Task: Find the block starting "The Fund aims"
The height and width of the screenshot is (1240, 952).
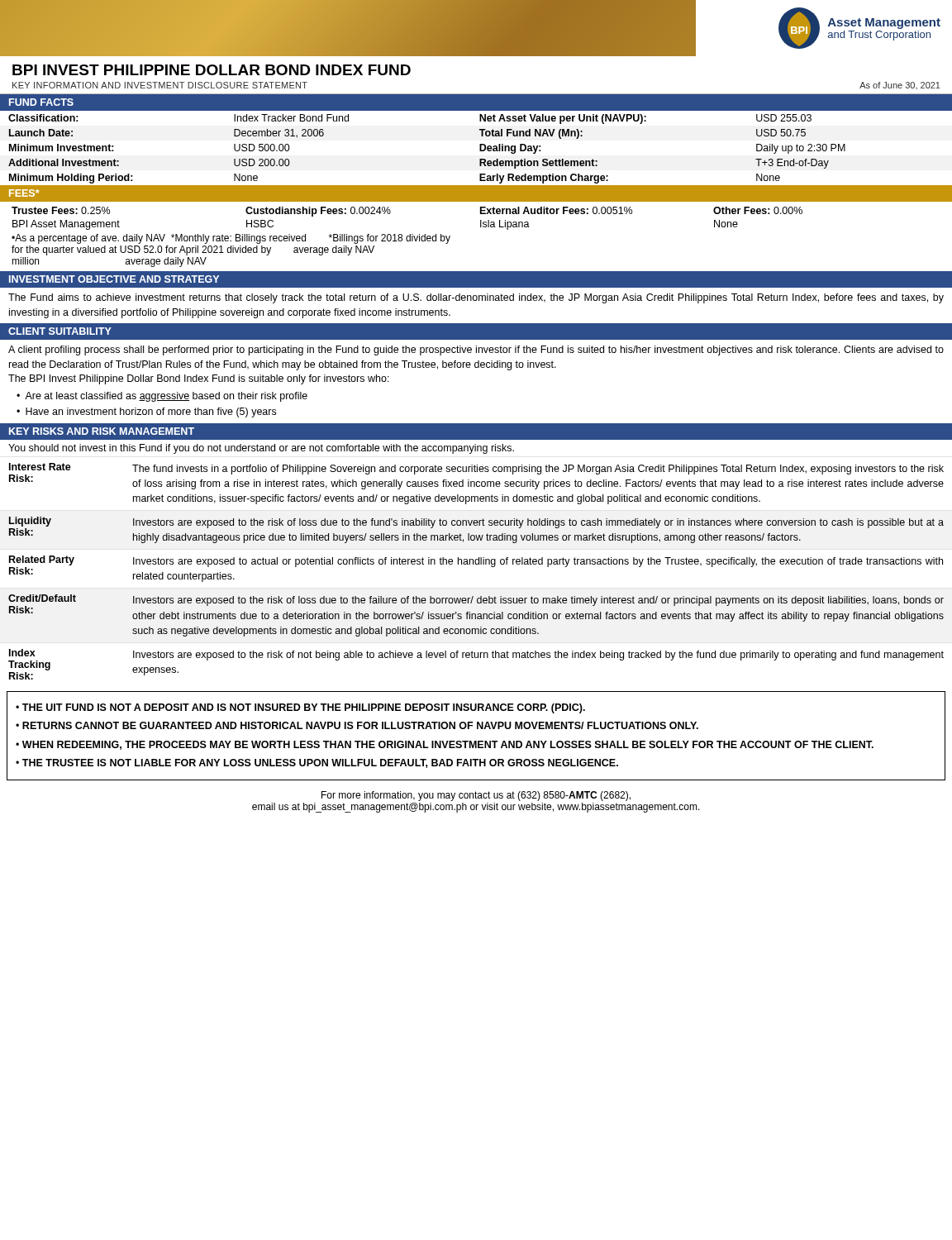Action: 476,305
